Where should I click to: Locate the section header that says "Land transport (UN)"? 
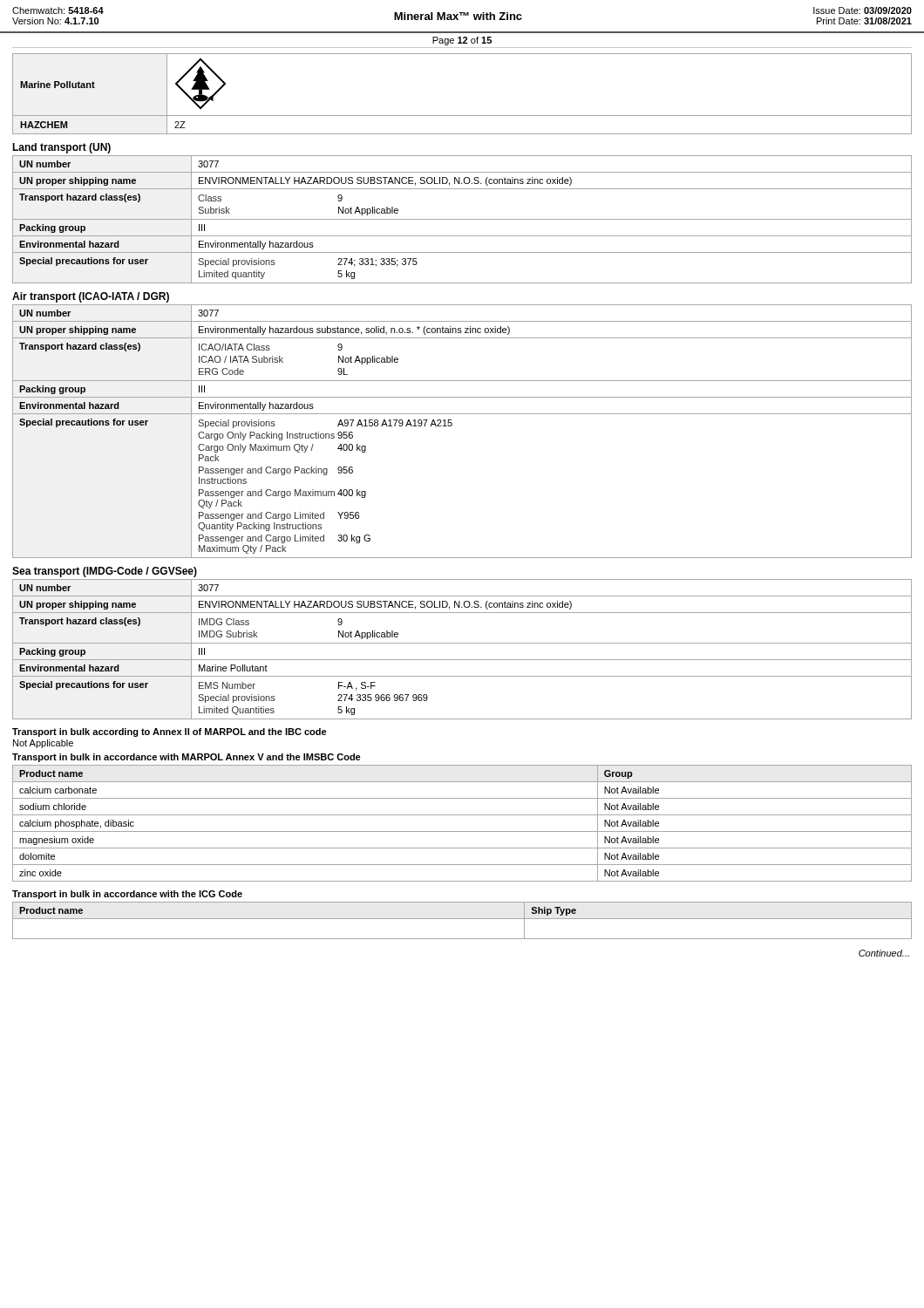(x=62, y=147)
